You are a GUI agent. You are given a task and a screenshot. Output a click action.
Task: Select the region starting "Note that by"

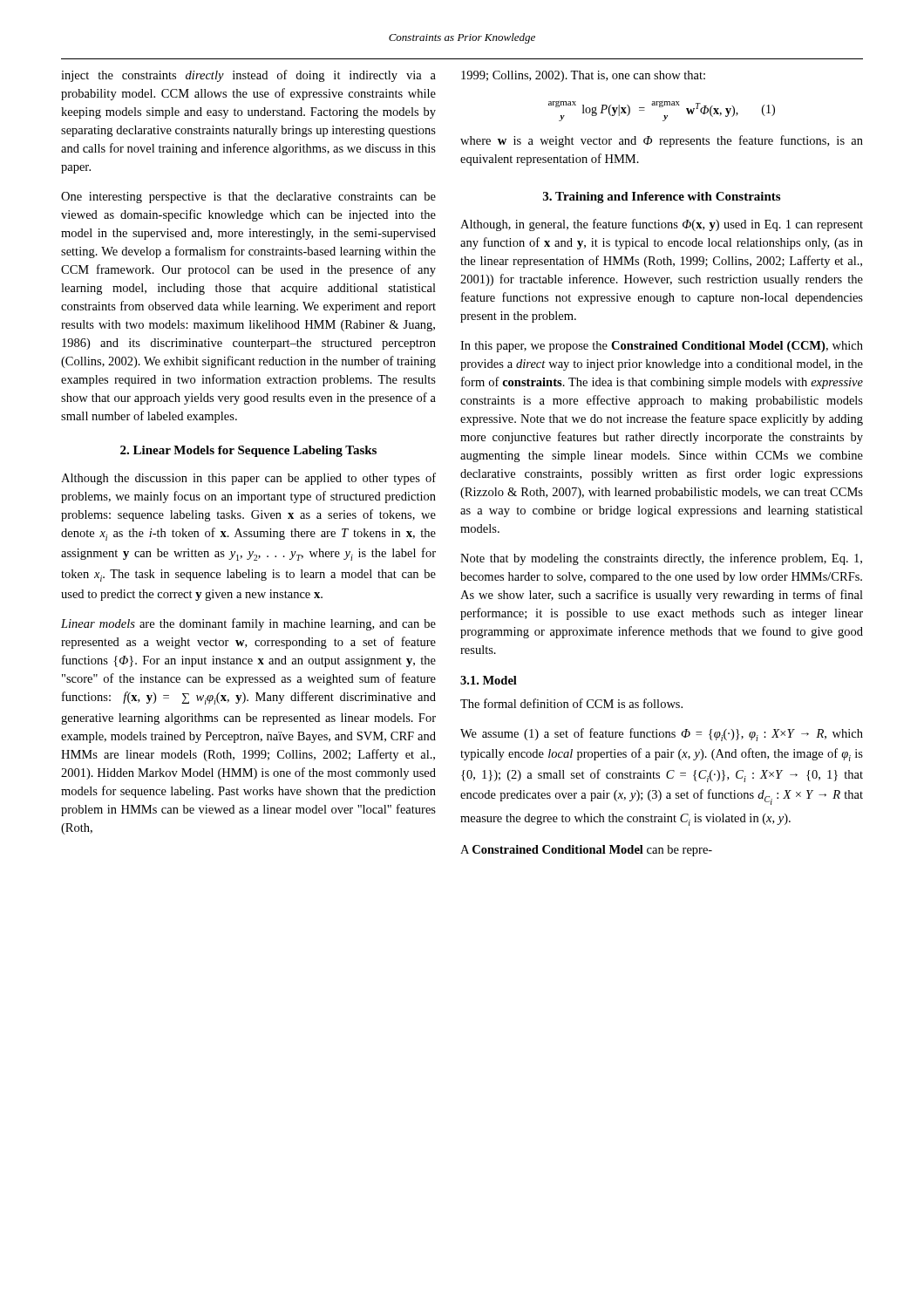click(662, 604)
